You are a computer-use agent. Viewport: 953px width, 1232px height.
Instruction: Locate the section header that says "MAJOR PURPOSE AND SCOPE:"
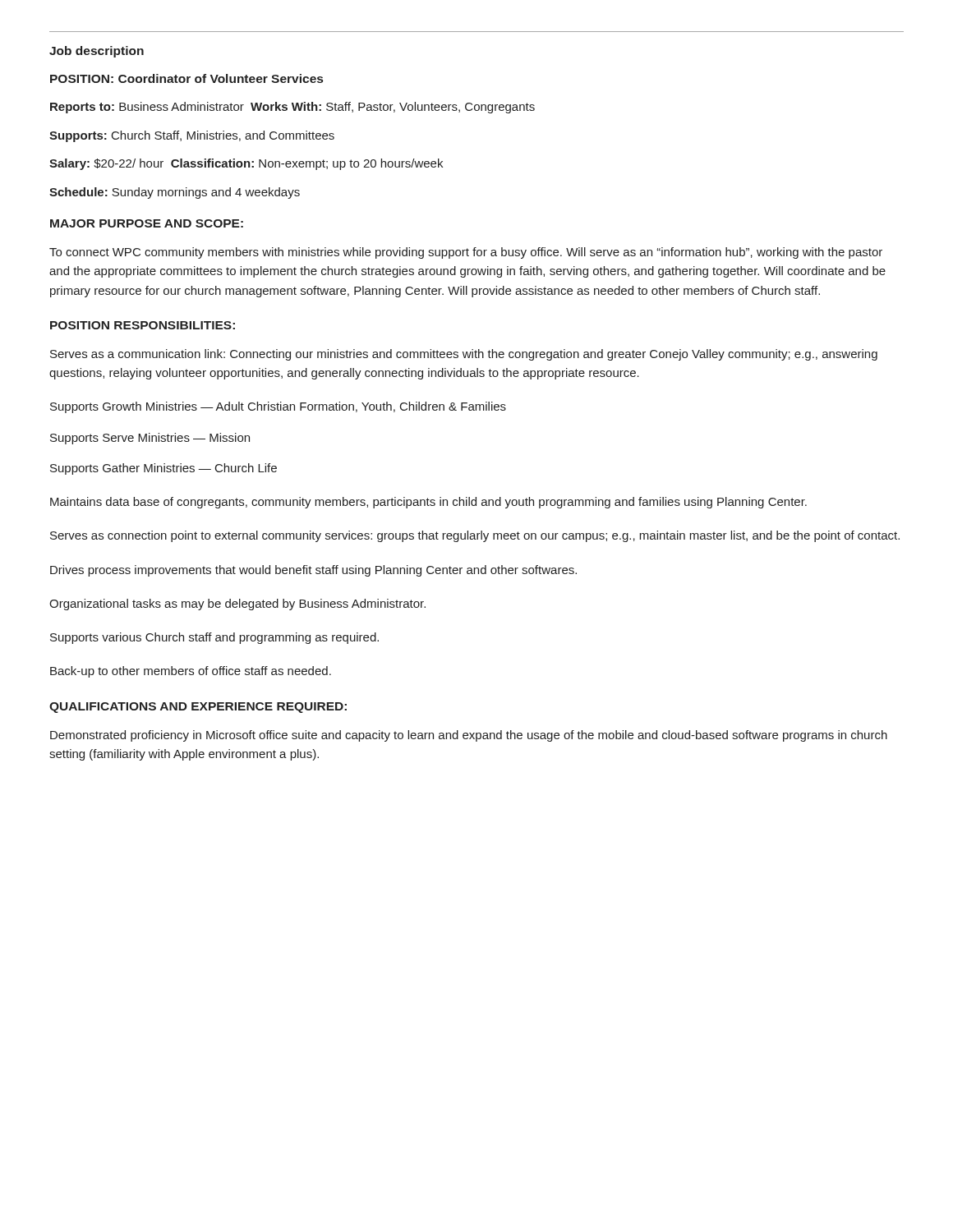tap(147, 223)
